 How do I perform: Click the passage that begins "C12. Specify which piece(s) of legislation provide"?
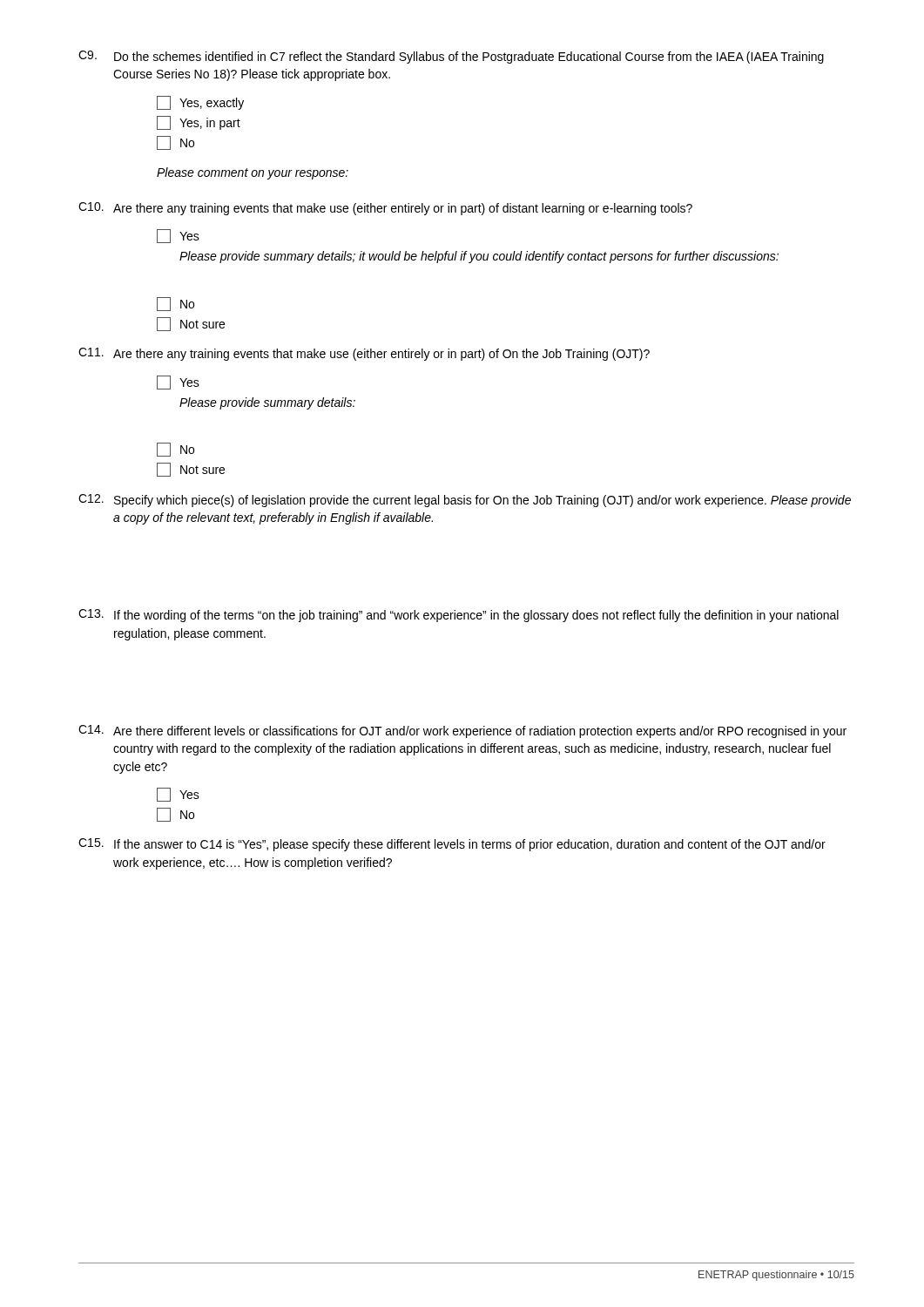pyautogui.click(x=466, y=509)
